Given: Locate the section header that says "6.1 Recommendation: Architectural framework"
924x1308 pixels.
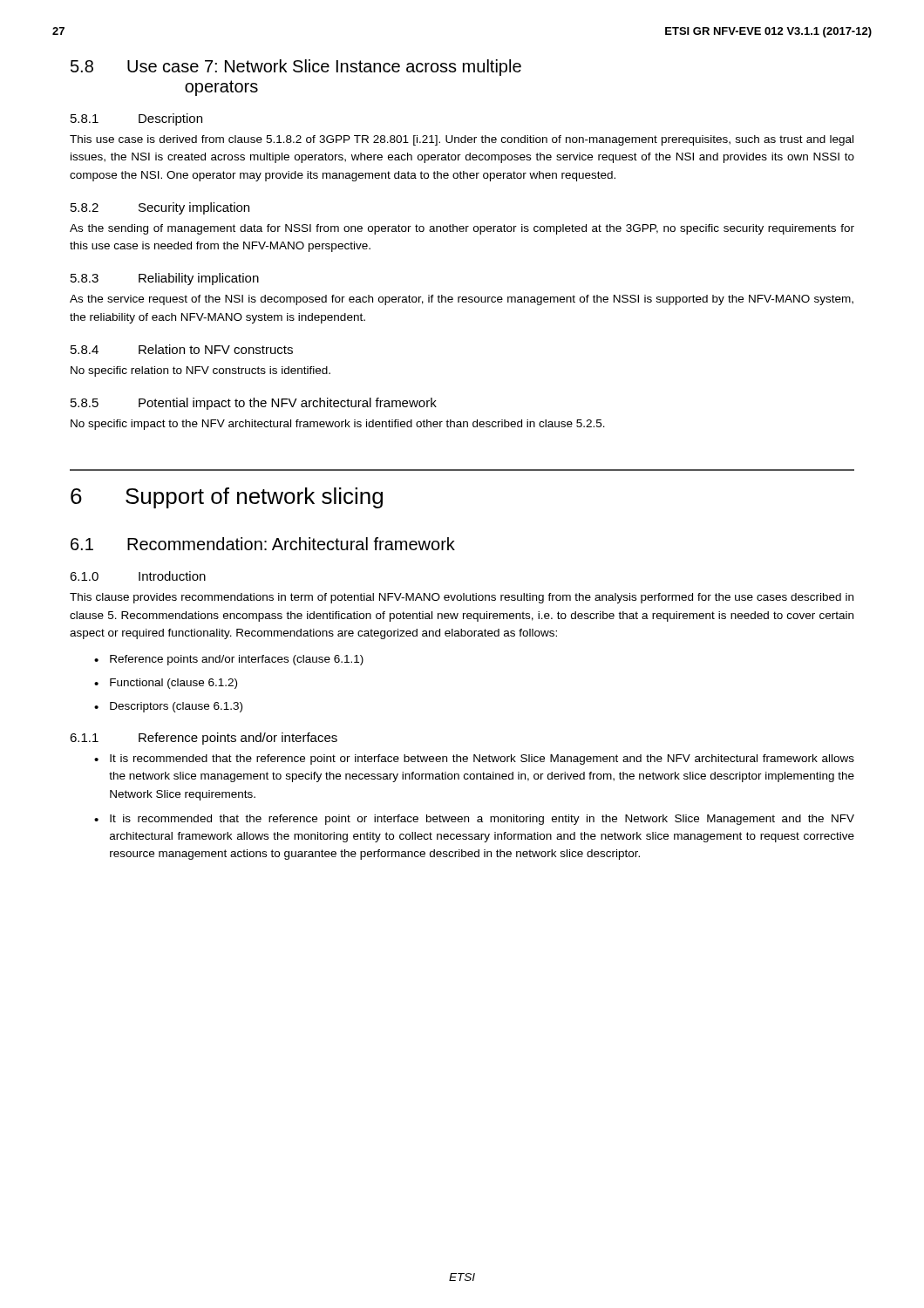Looking at the screenshot, I should [x=462, y=545].
